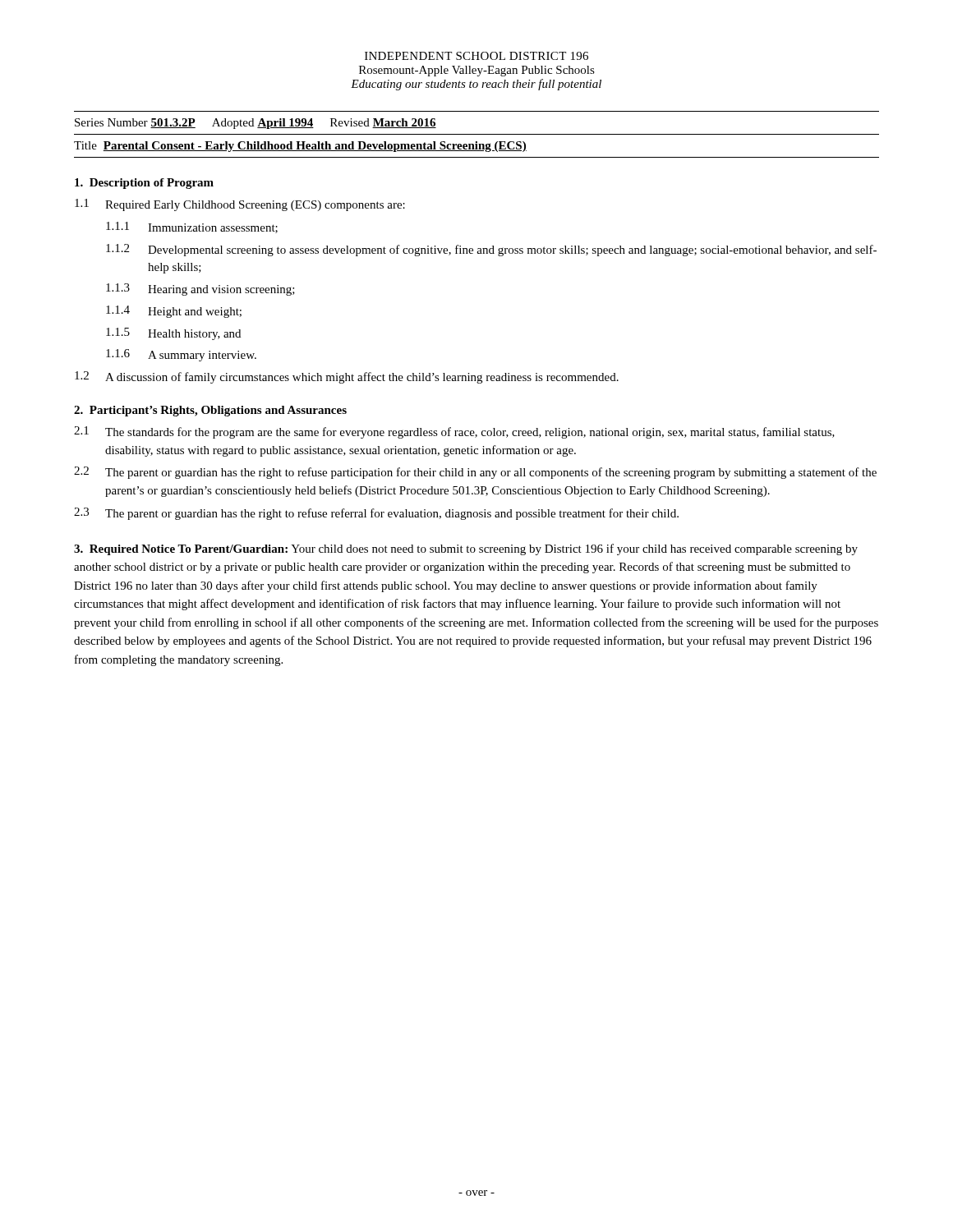Image resolution: width=953 pixels, height=1232 pixels.
Task: Find the text block starting "1. Description of Program"
Action: pyautogui.click(x=144, y=182)
